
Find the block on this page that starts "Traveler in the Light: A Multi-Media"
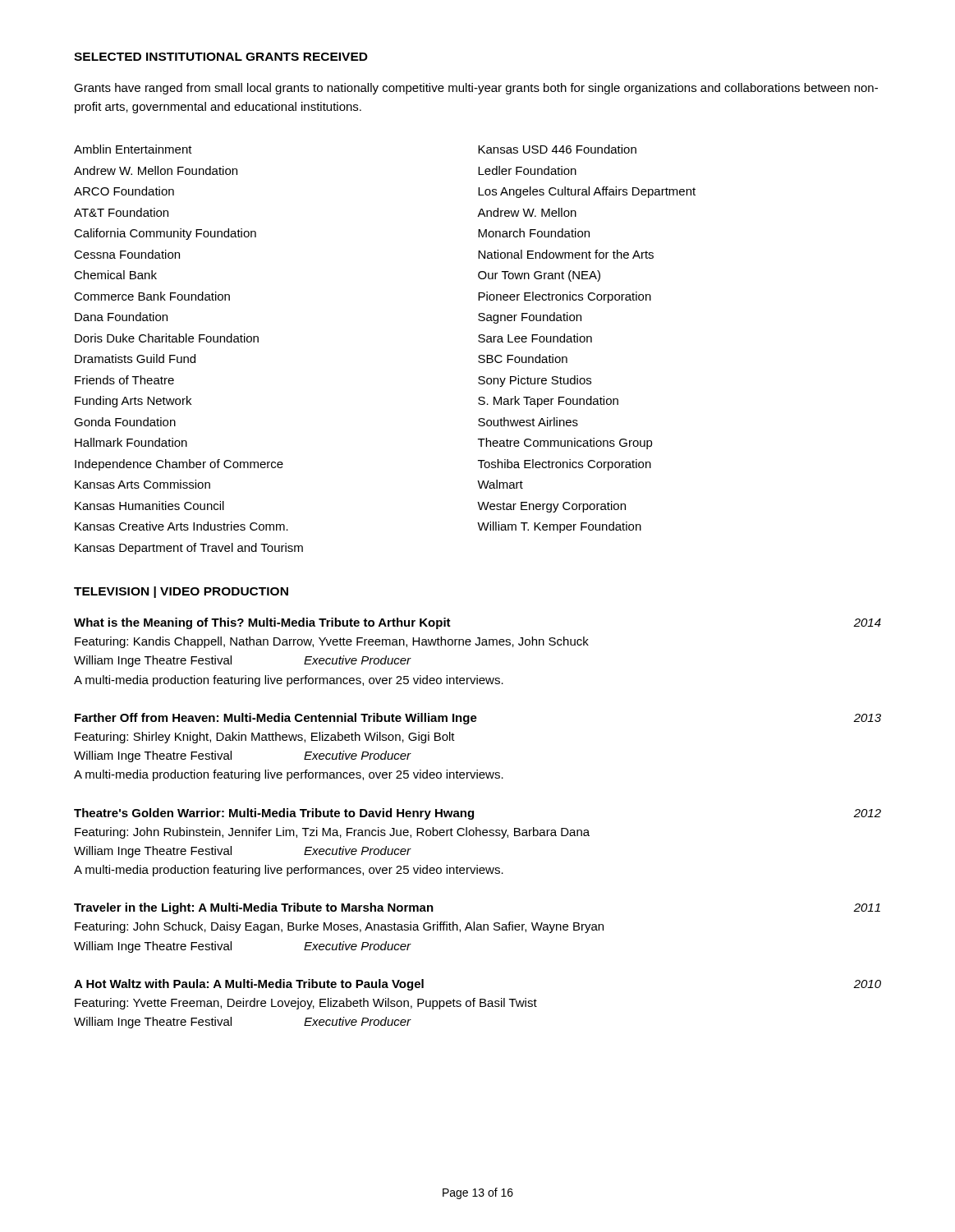pyautogui.click(x=478, y=928)
